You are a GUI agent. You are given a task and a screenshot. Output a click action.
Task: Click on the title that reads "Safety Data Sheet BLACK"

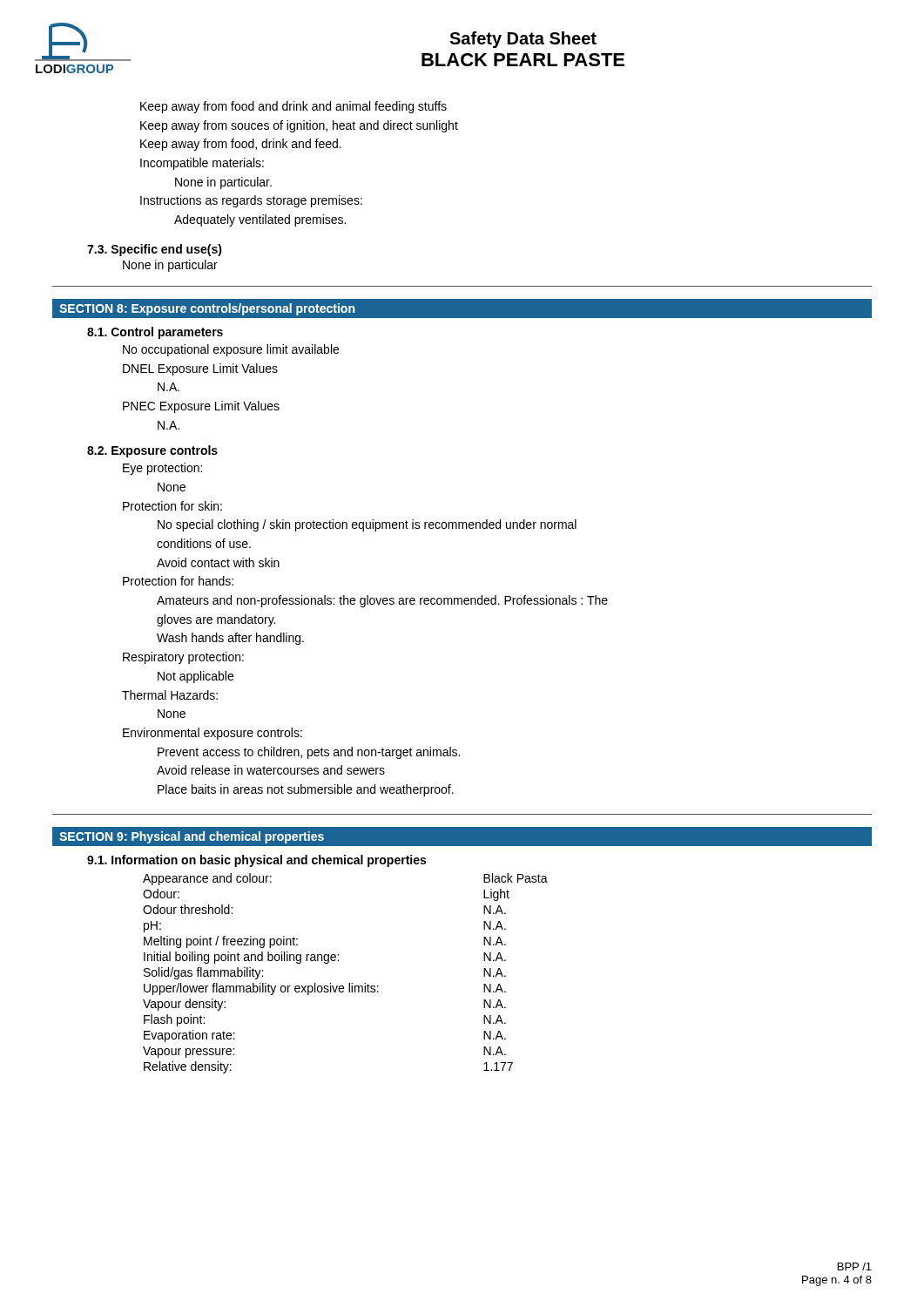pyautogui.click(x=523, y=50)
